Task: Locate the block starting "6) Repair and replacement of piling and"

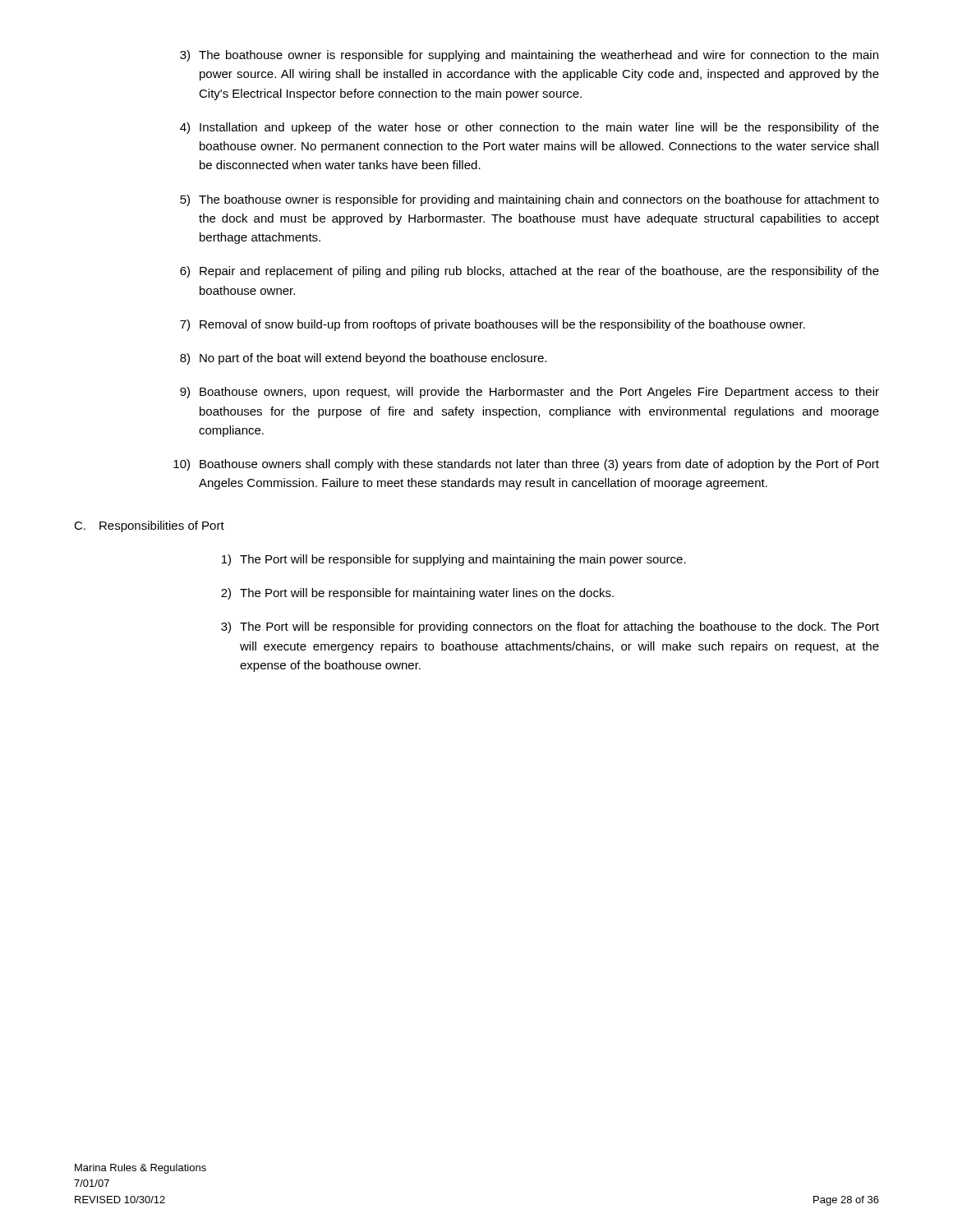Action: pyautogui.click(x=513, y=281)
